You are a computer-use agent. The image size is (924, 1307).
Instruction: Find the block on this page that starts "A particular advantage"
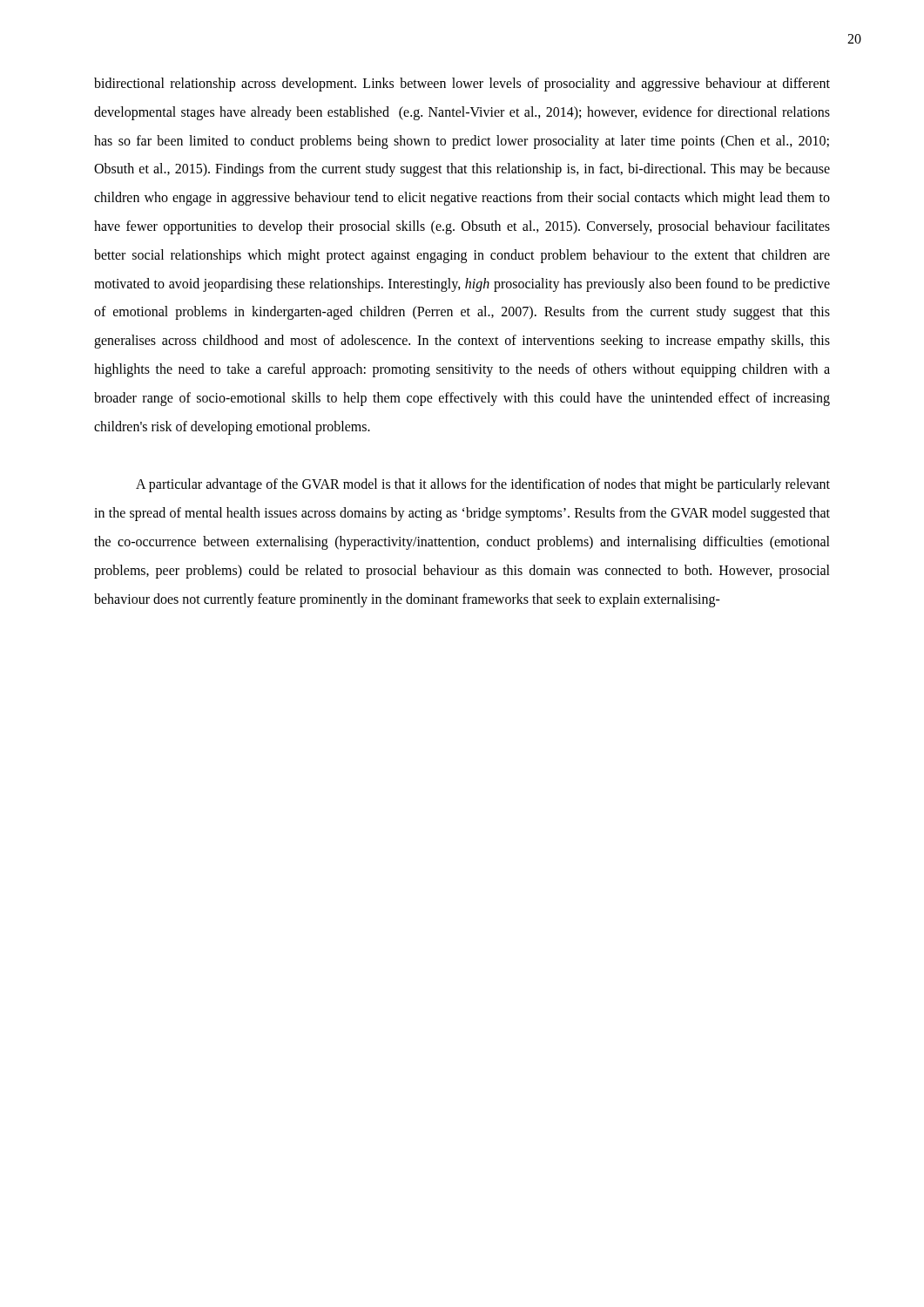(x=462, y=541)
